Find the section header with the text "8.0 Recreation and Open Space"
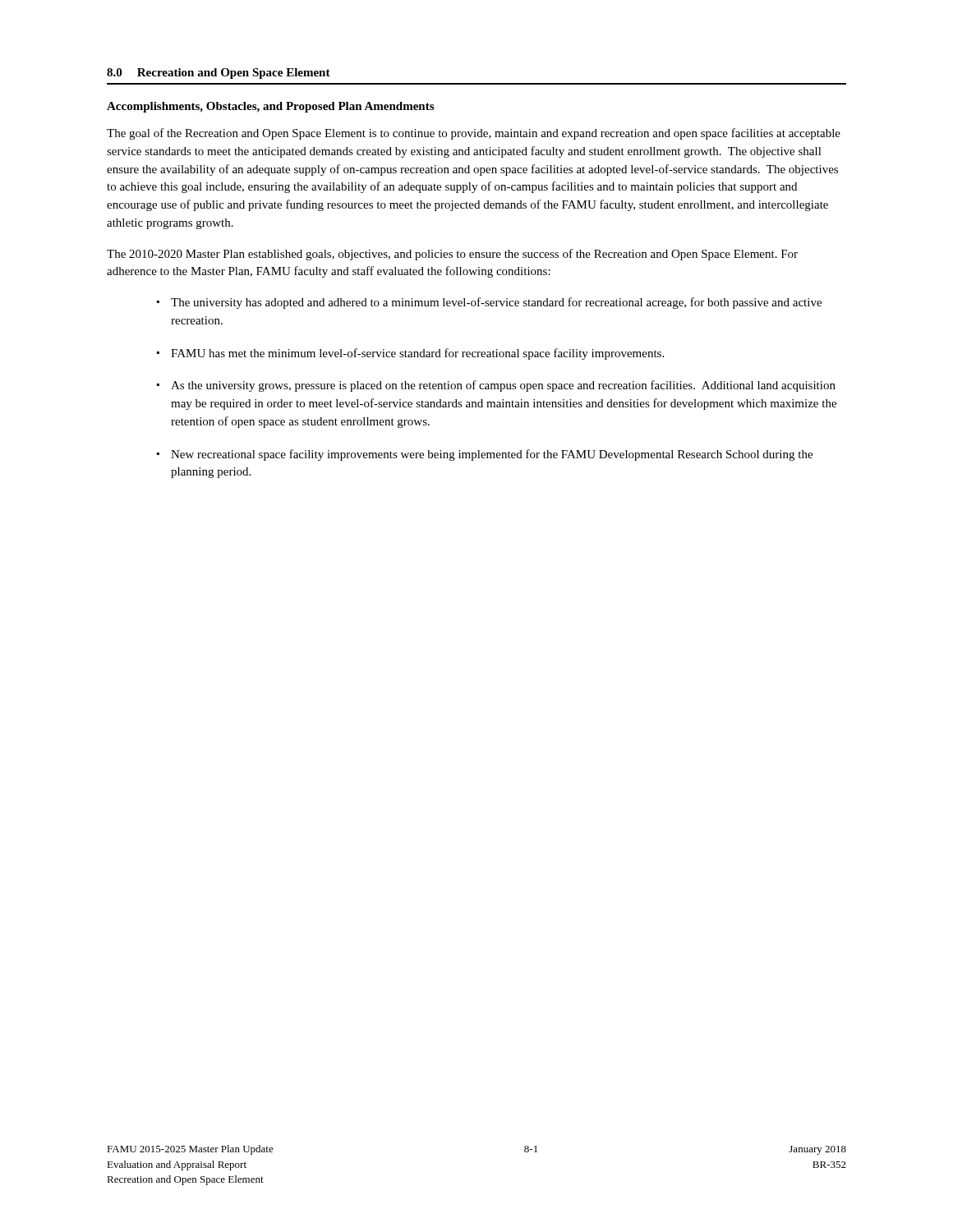 218,73
